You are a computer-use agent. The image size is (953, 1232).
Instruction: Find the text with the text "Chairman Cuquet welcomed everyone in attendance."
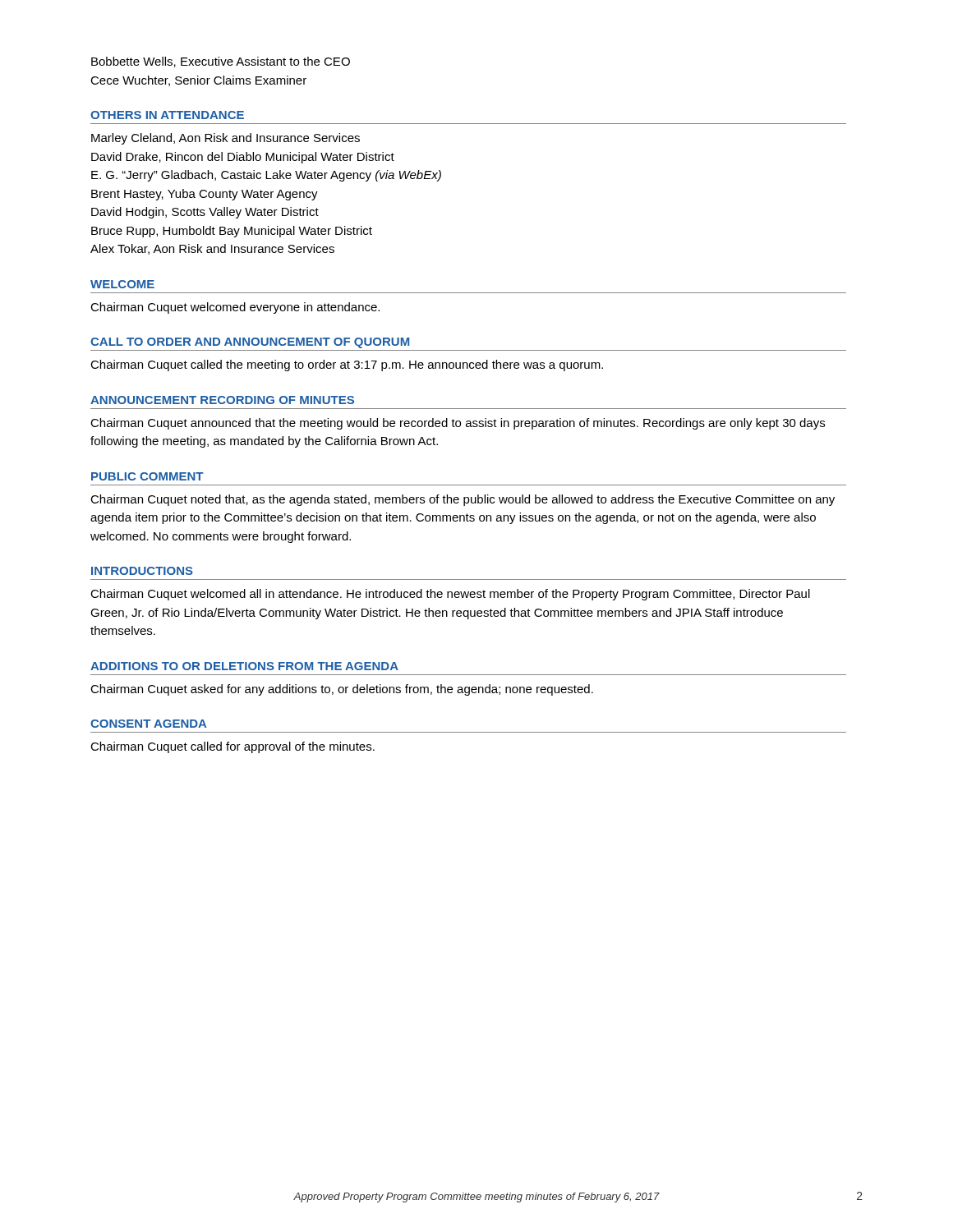236,306
